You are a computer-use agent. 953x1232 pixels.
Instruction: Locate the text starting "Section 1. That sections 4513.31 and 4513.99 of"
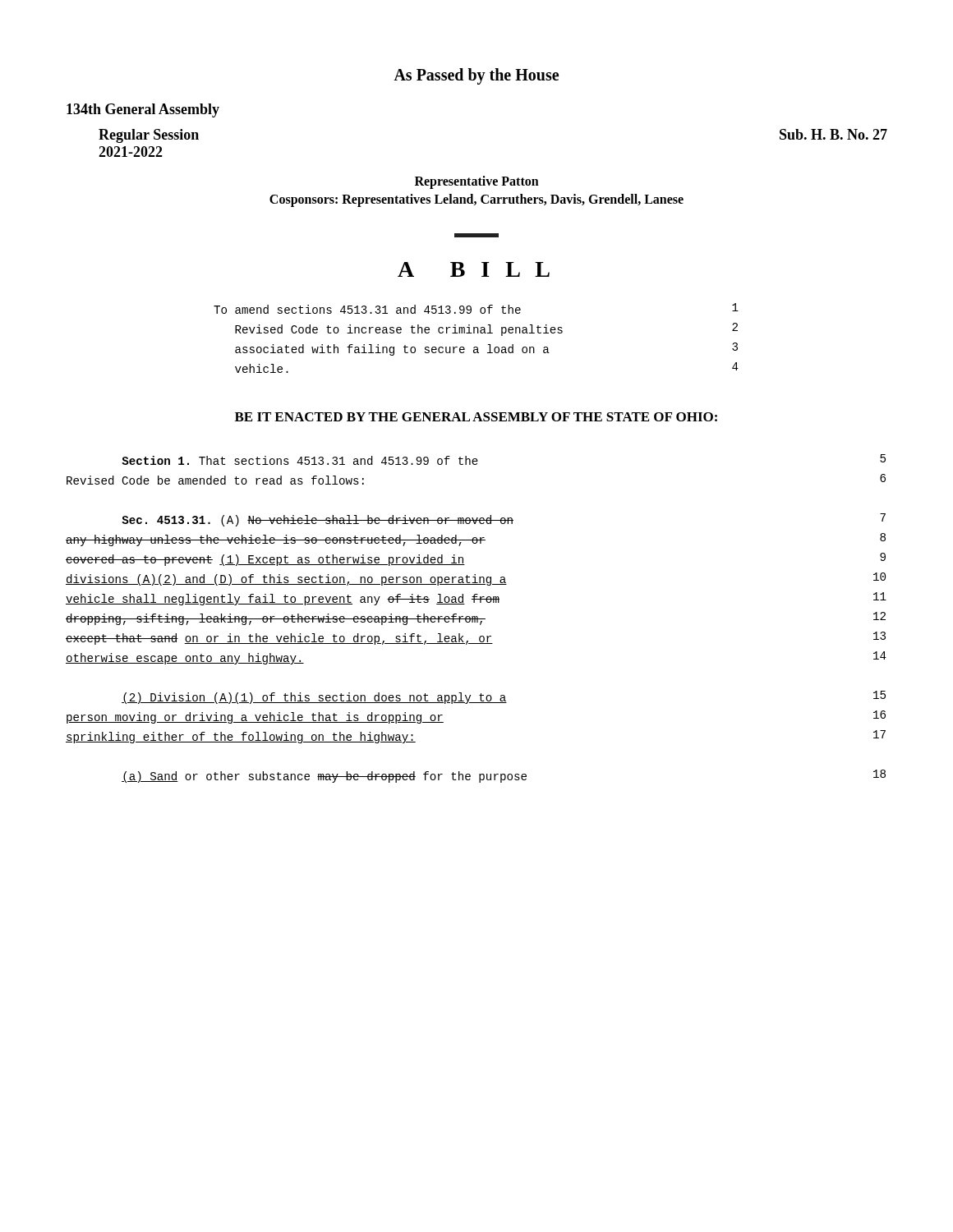click(x=476, y=619)
